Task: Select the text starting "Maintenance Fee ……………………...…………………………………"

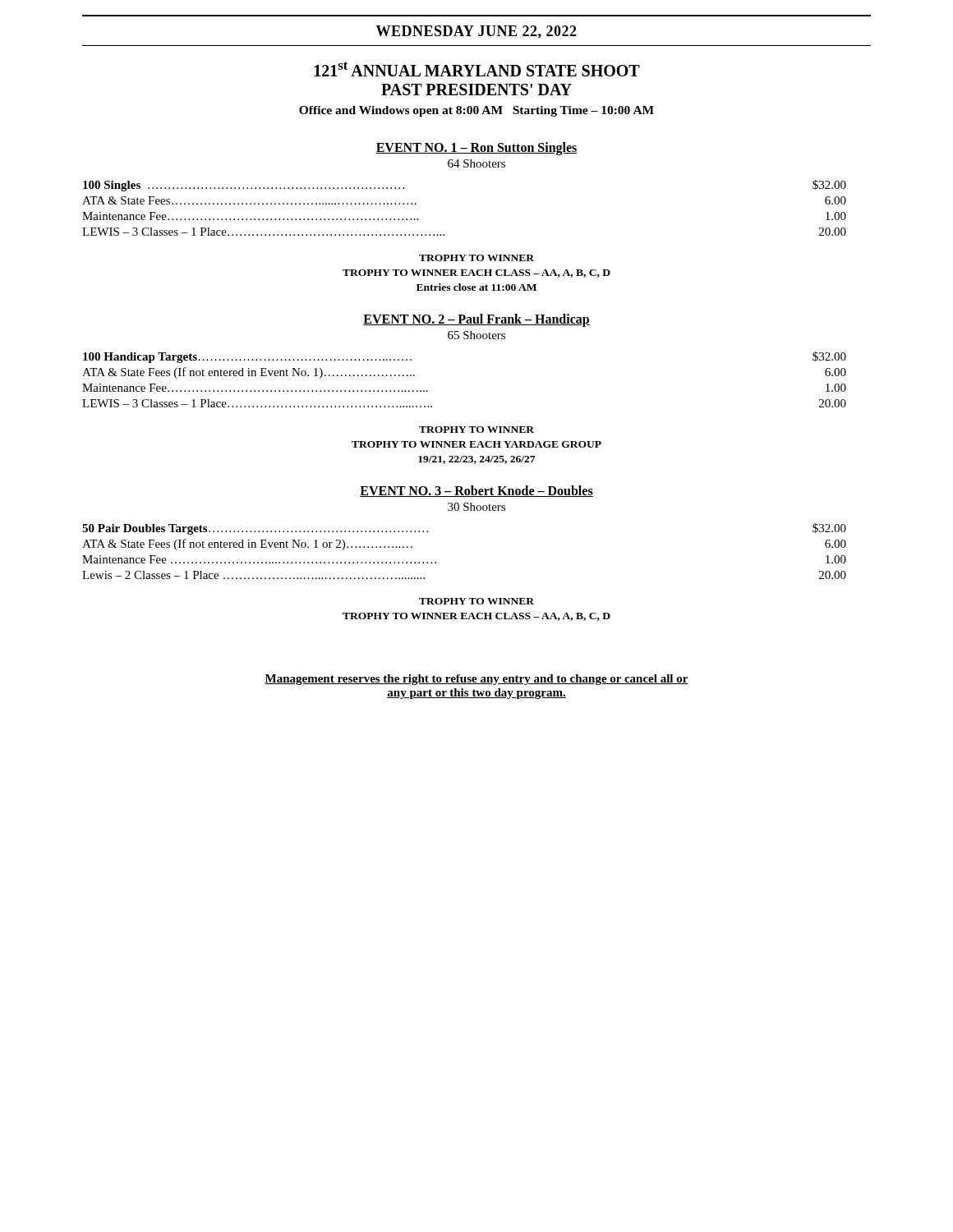Action: click(x=260, y=559)
